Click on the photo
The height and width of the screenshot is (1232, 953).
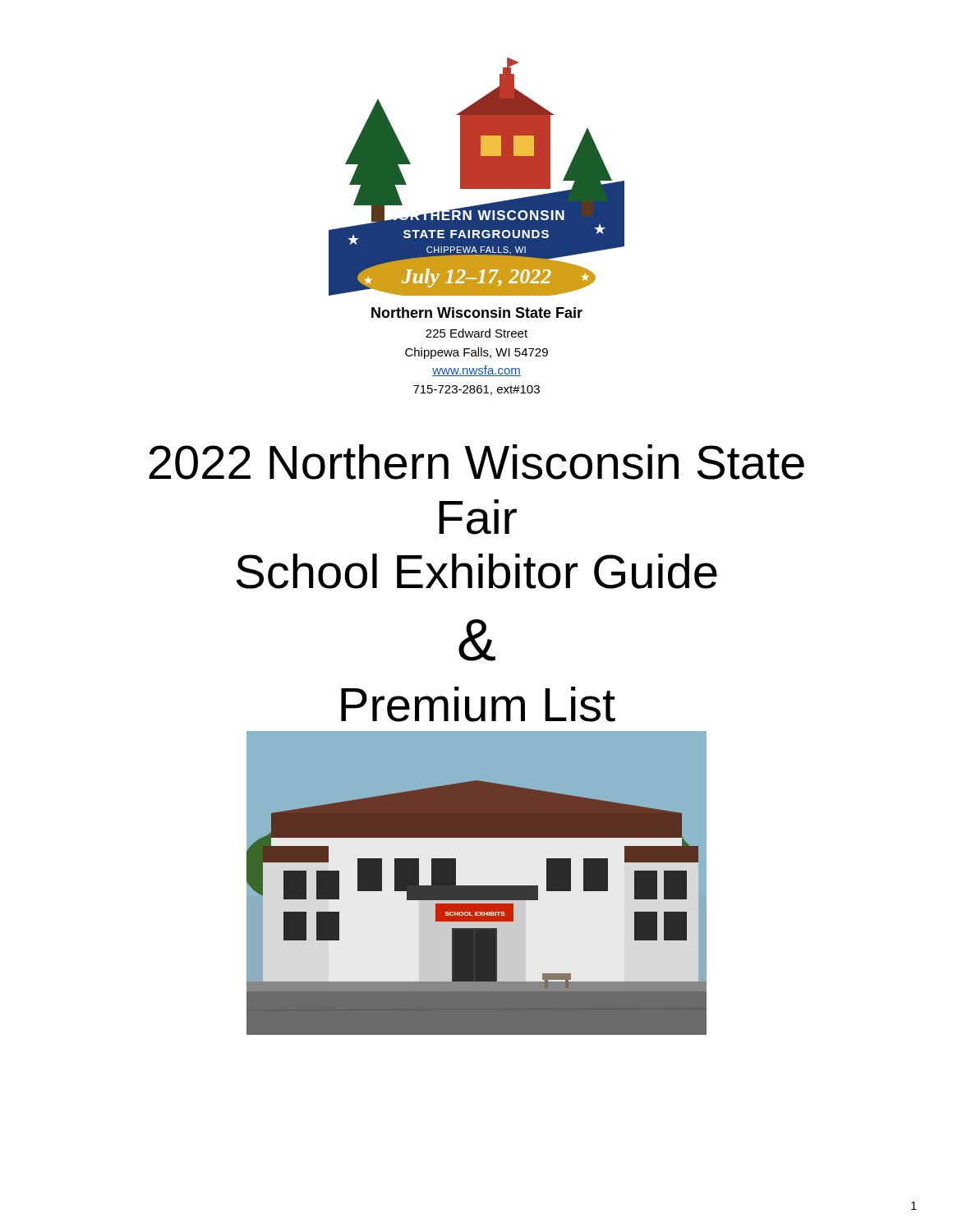click(476, 883)
